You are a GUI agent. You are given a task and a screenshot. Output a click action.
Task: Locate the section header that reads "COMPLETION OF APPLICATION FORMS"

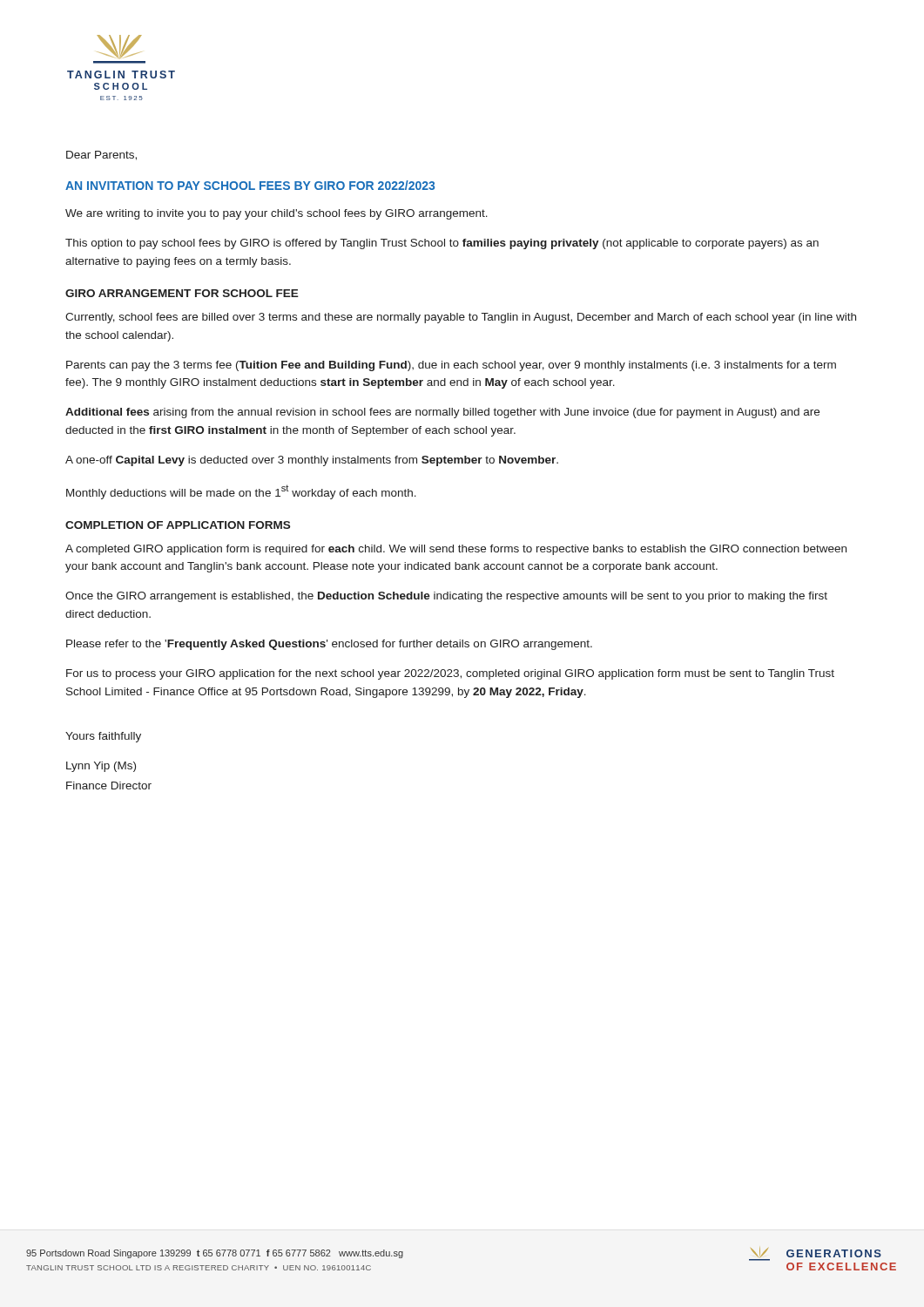point(178,525)
